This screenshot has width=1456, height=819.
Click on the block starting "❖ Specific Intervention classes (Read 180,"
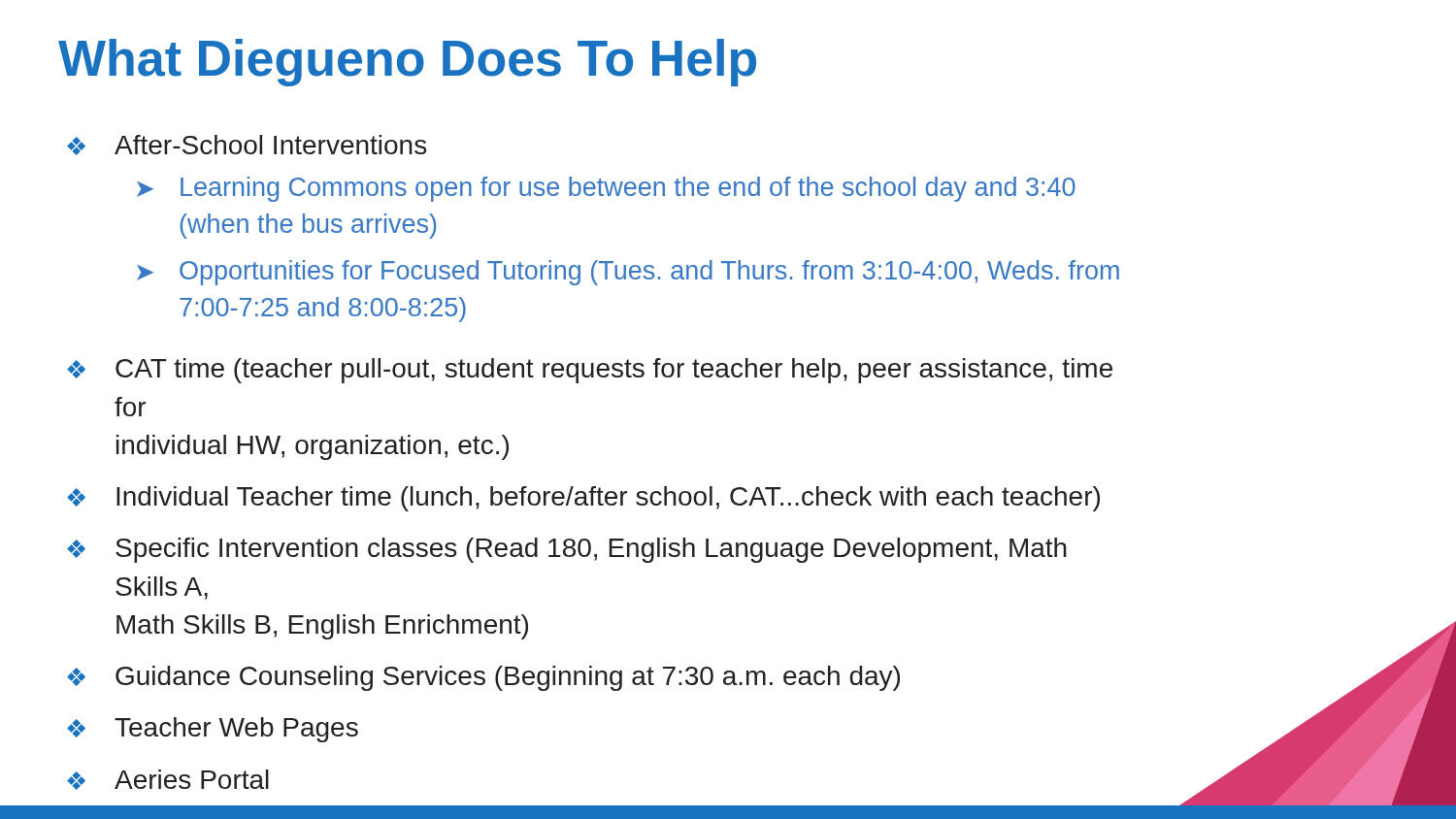[567, 550]
